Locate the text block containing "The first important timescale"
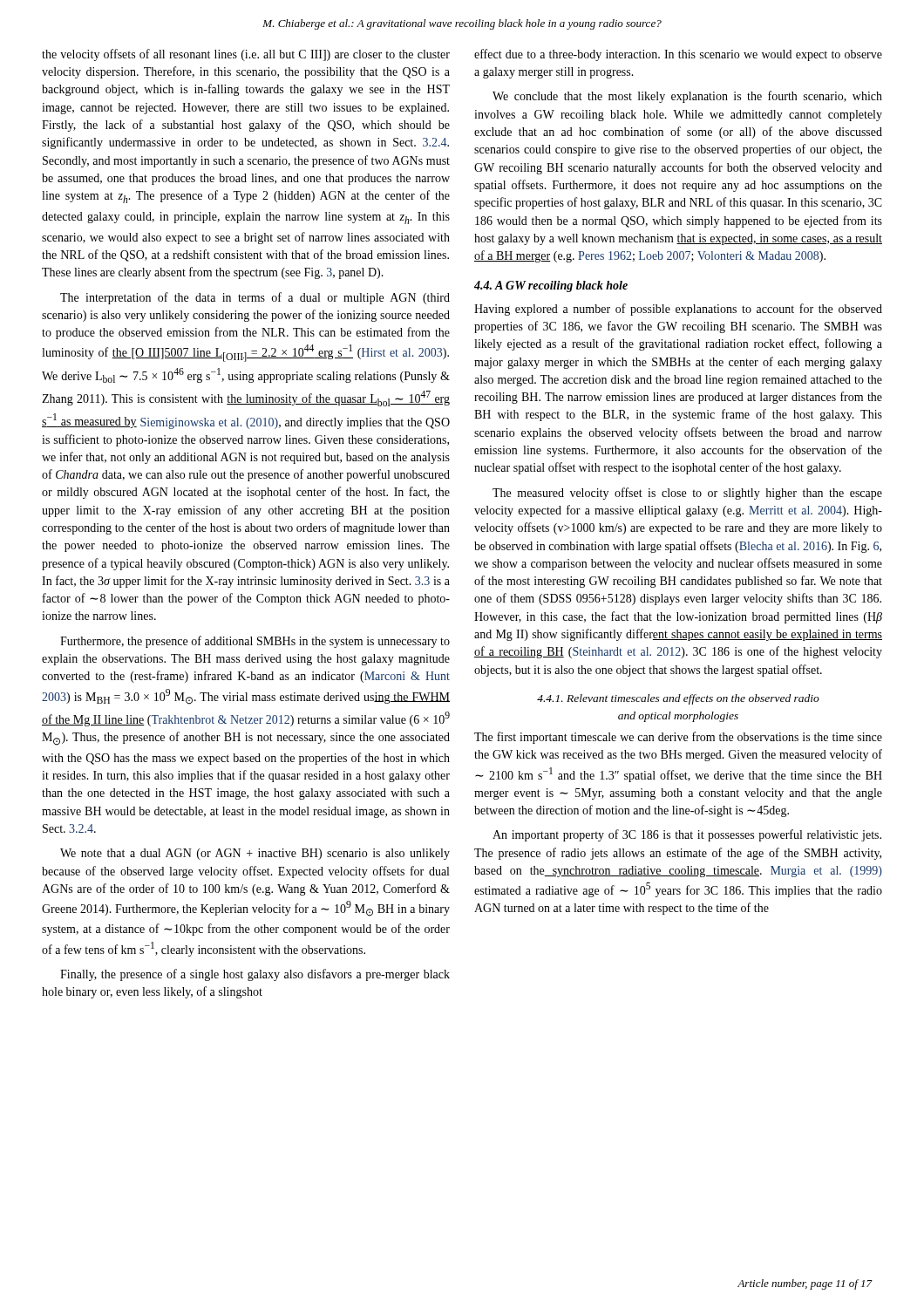The width and height of the screenshot is (924, 1308). pyautogui.click(x=678, y=774)
